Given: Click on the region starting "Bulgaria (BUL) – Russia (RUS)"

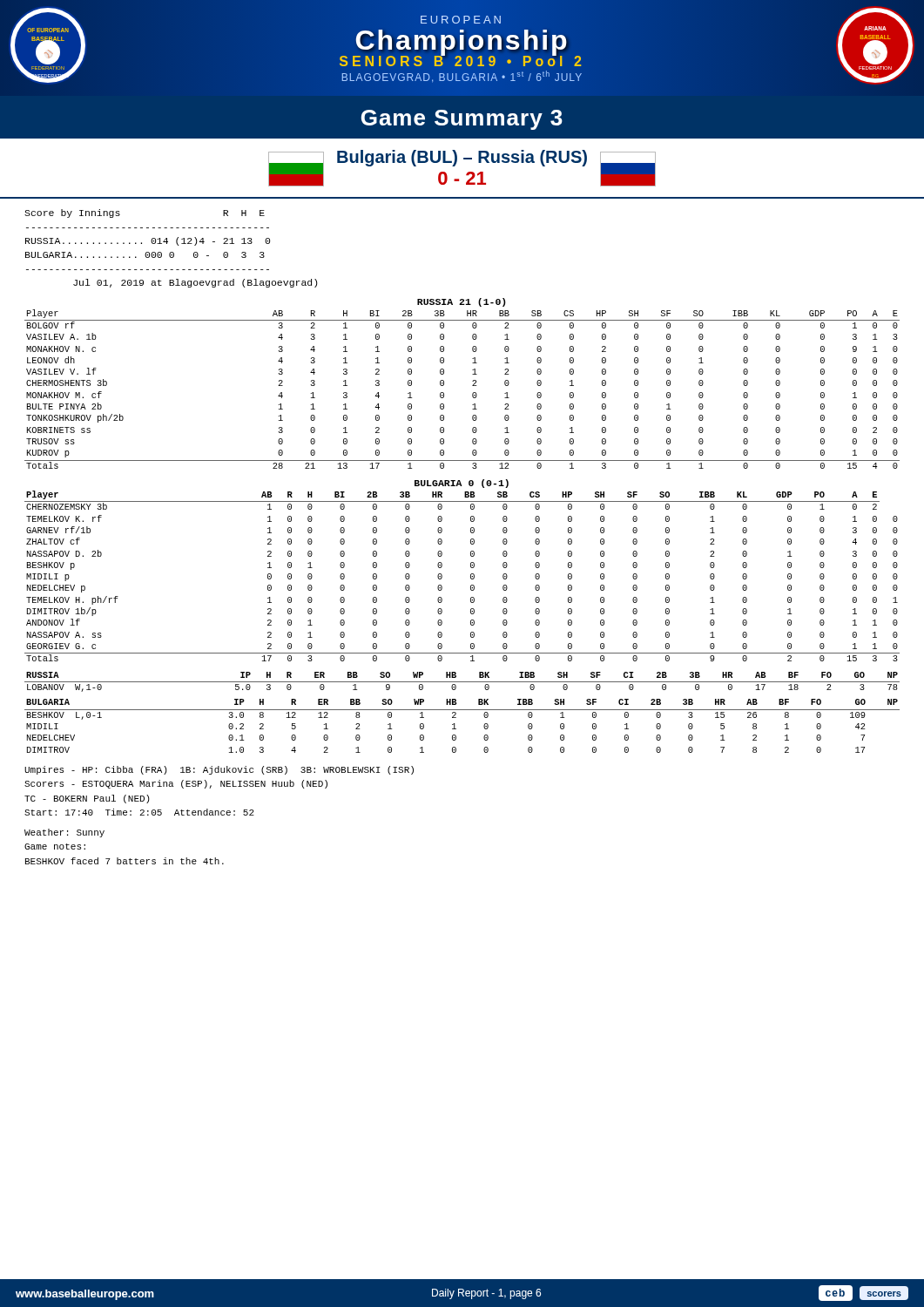Looking at the screenshot, I should point(462,169).
